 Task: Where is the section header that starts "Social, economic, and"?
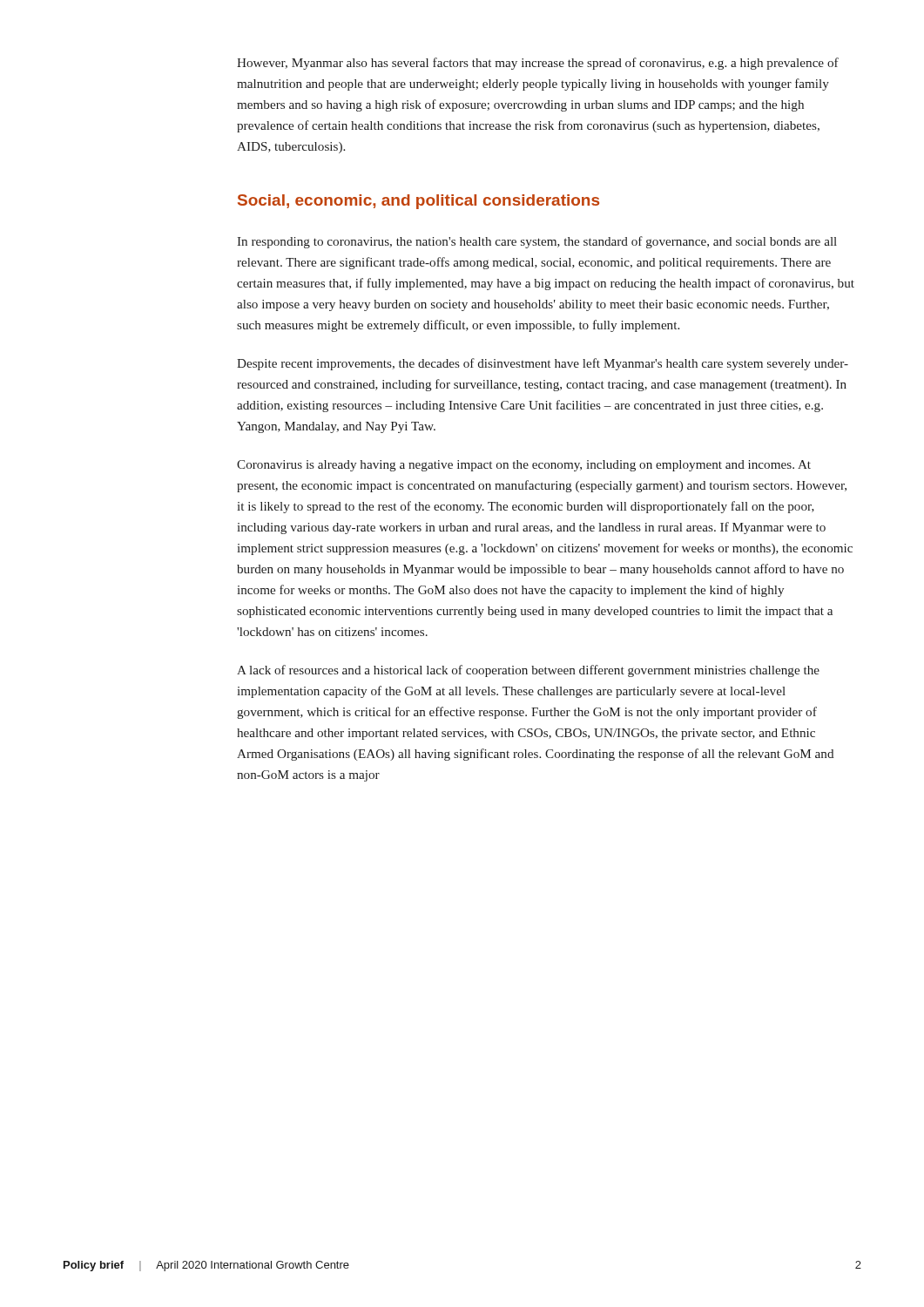pos(418,200)
